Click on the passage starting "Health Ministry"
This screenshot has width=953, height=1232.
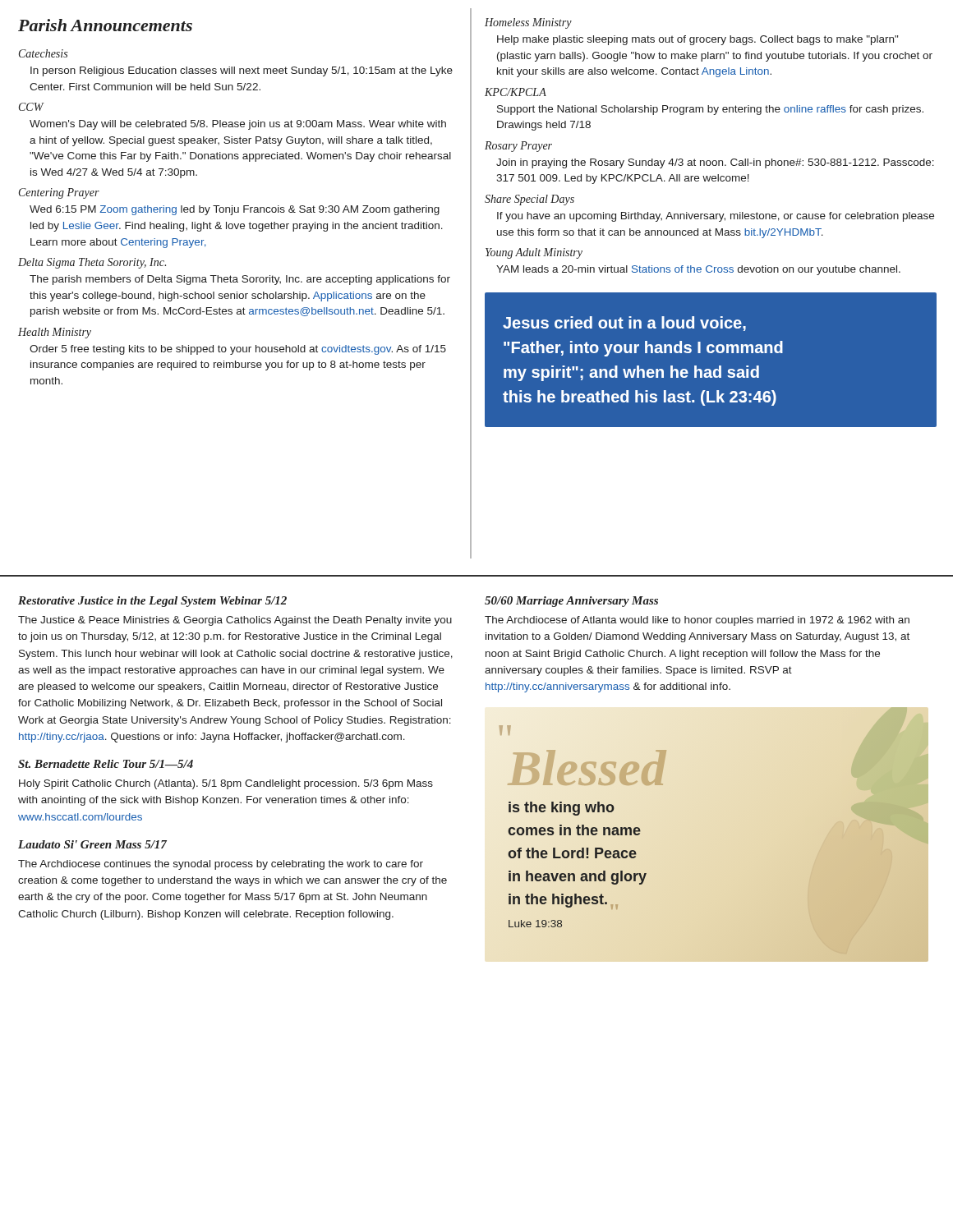[x=55, y=333]
